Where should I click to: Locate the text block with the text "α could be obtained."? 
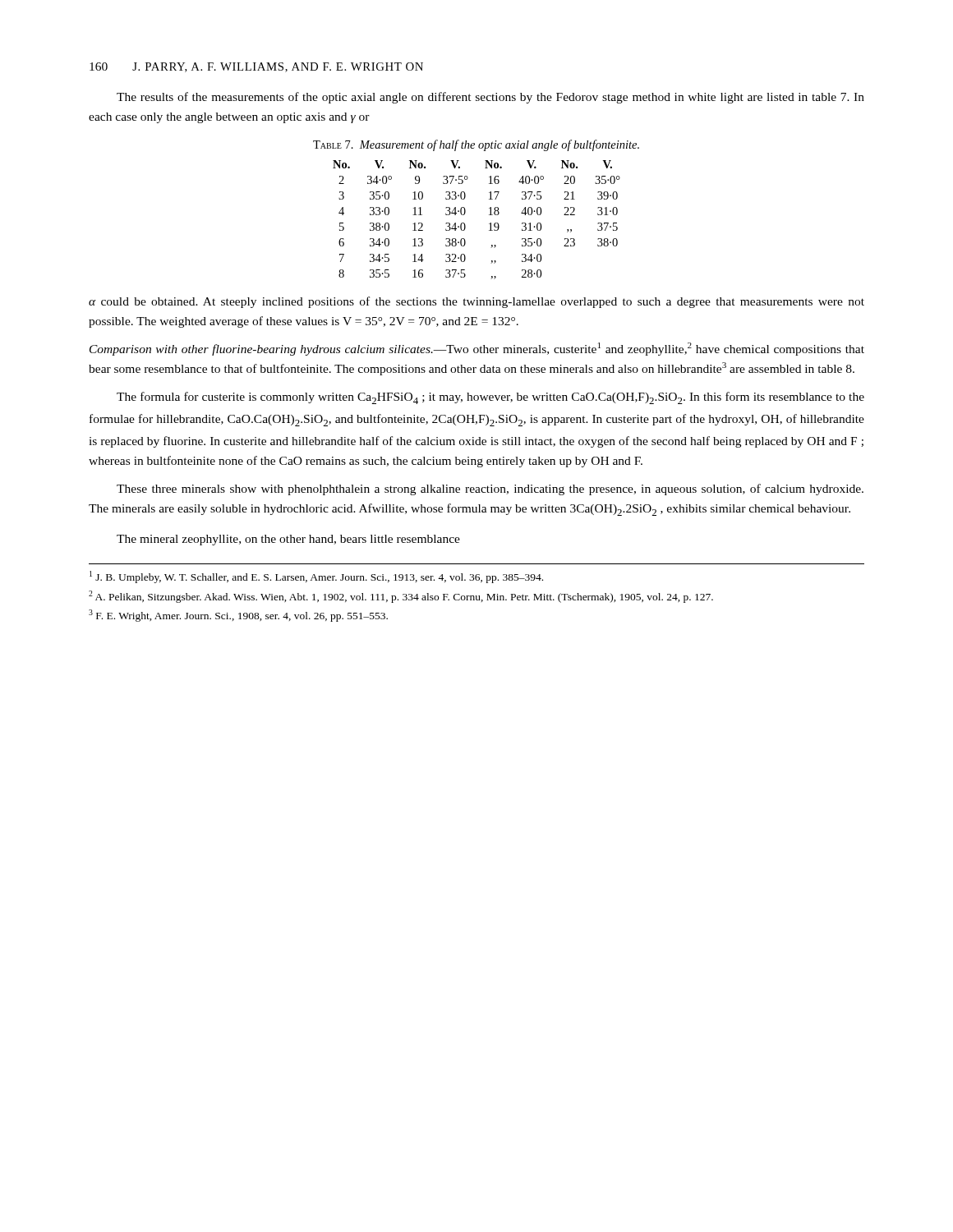[476, 311]
